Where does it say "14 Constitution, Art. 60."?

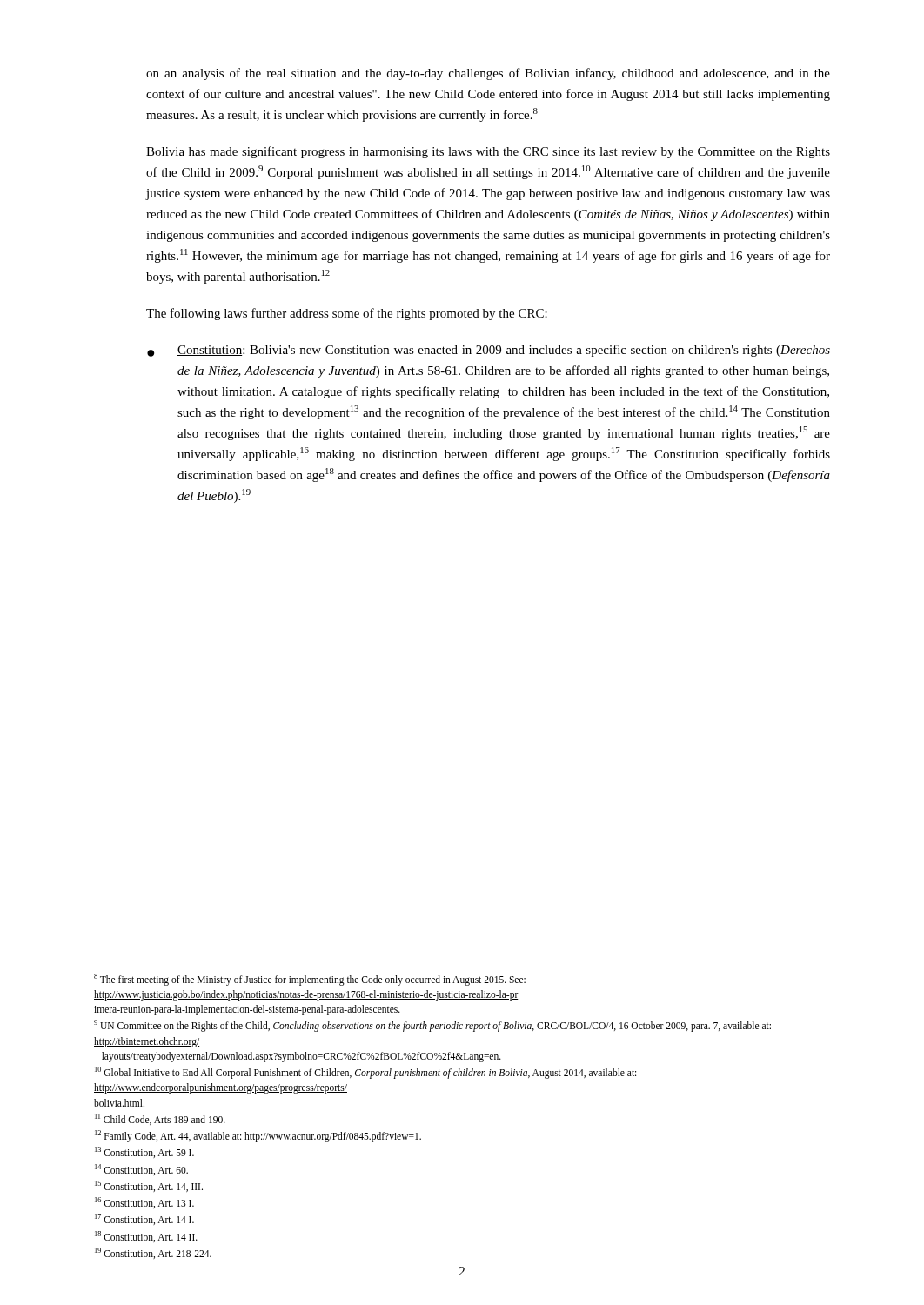pos(141,1169)
